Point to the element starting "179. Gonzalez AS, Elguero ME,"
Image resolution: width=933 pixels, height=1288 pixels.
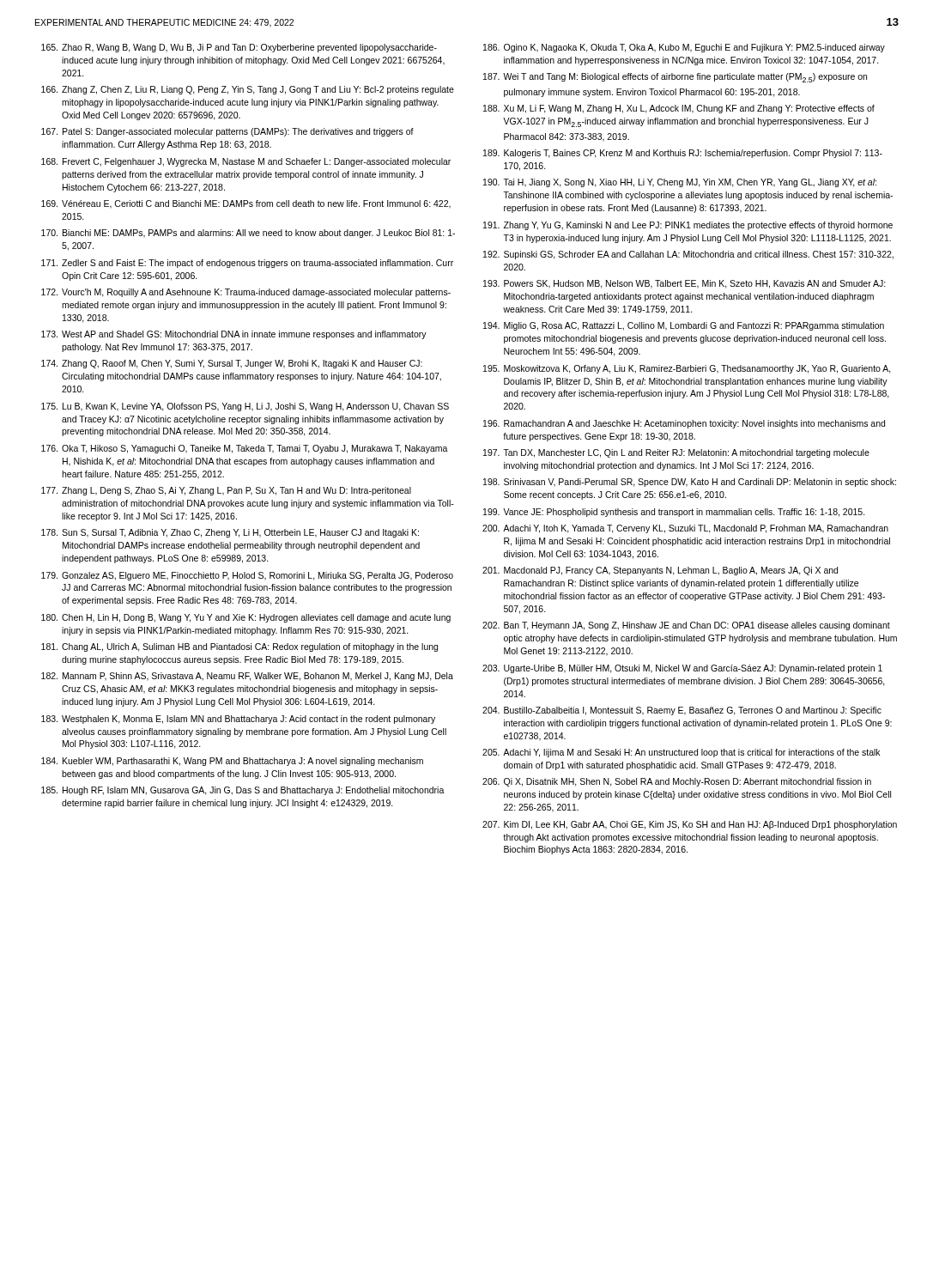pyautogui.click(x=246, y=588)
